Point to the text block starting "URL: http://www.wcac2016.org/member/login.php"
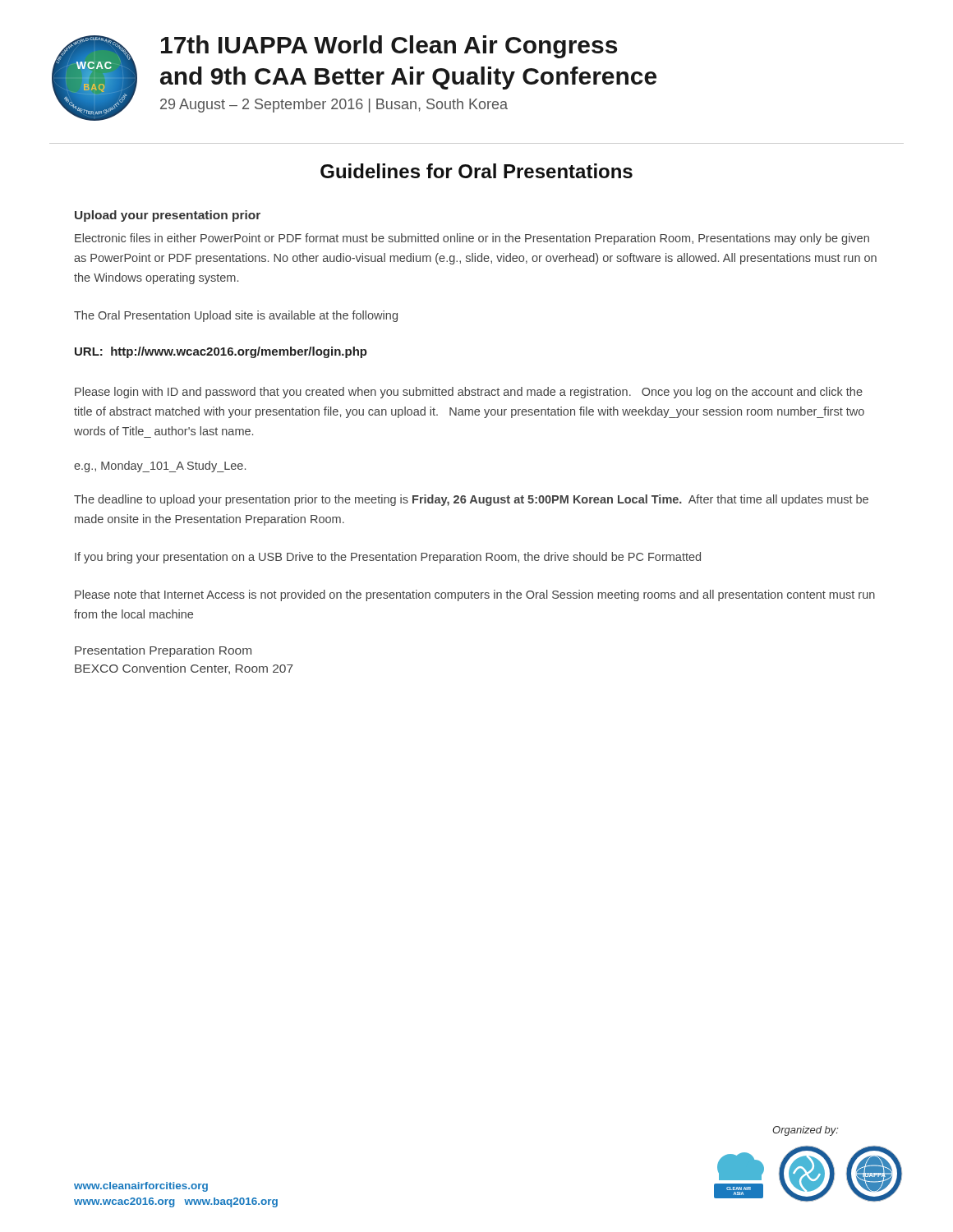The image size is (953, 1232). pyautogui.click(x=221, y=351)
